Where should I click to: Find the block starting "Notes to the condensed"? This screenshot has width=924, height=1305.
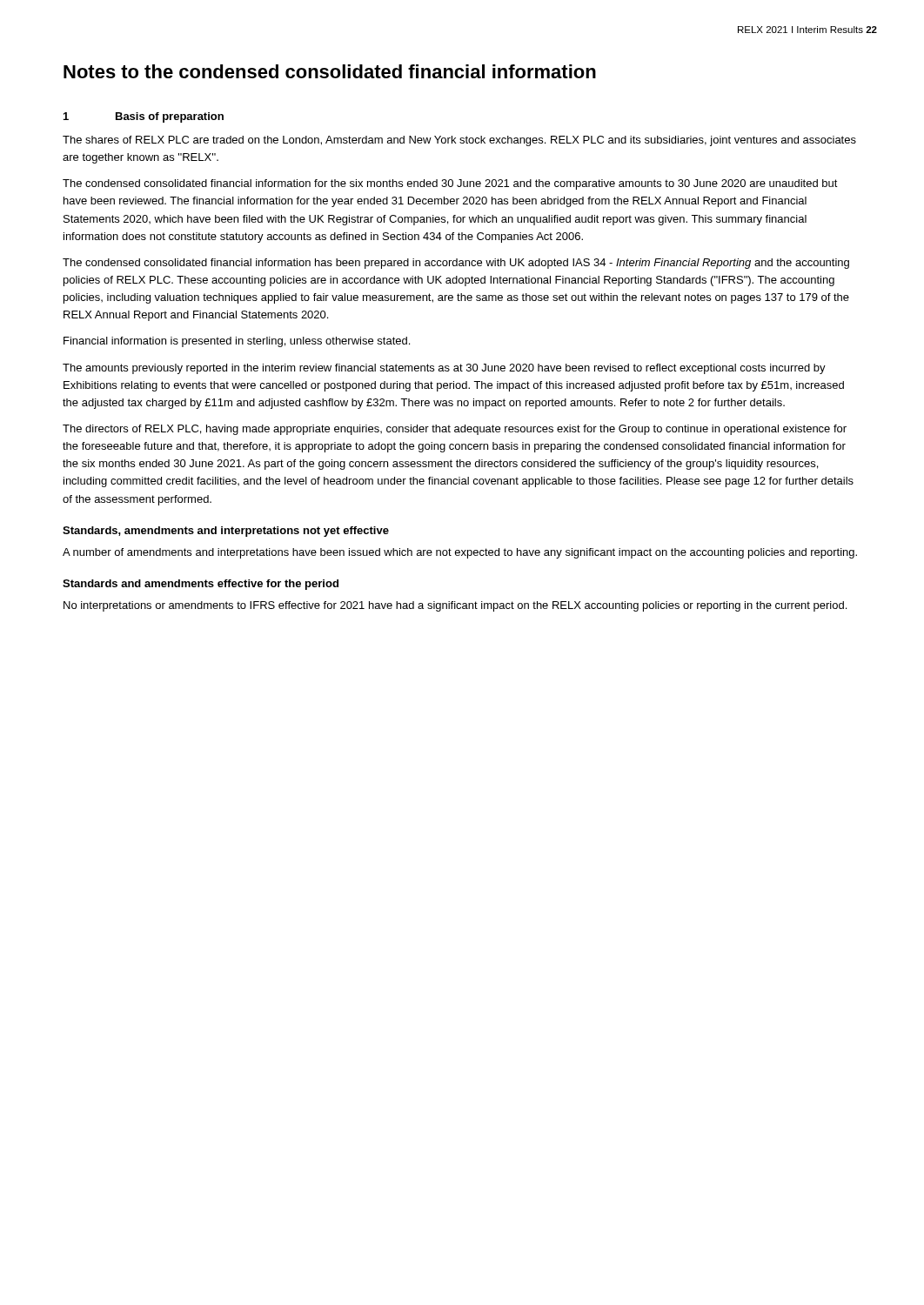coord(330,72)
